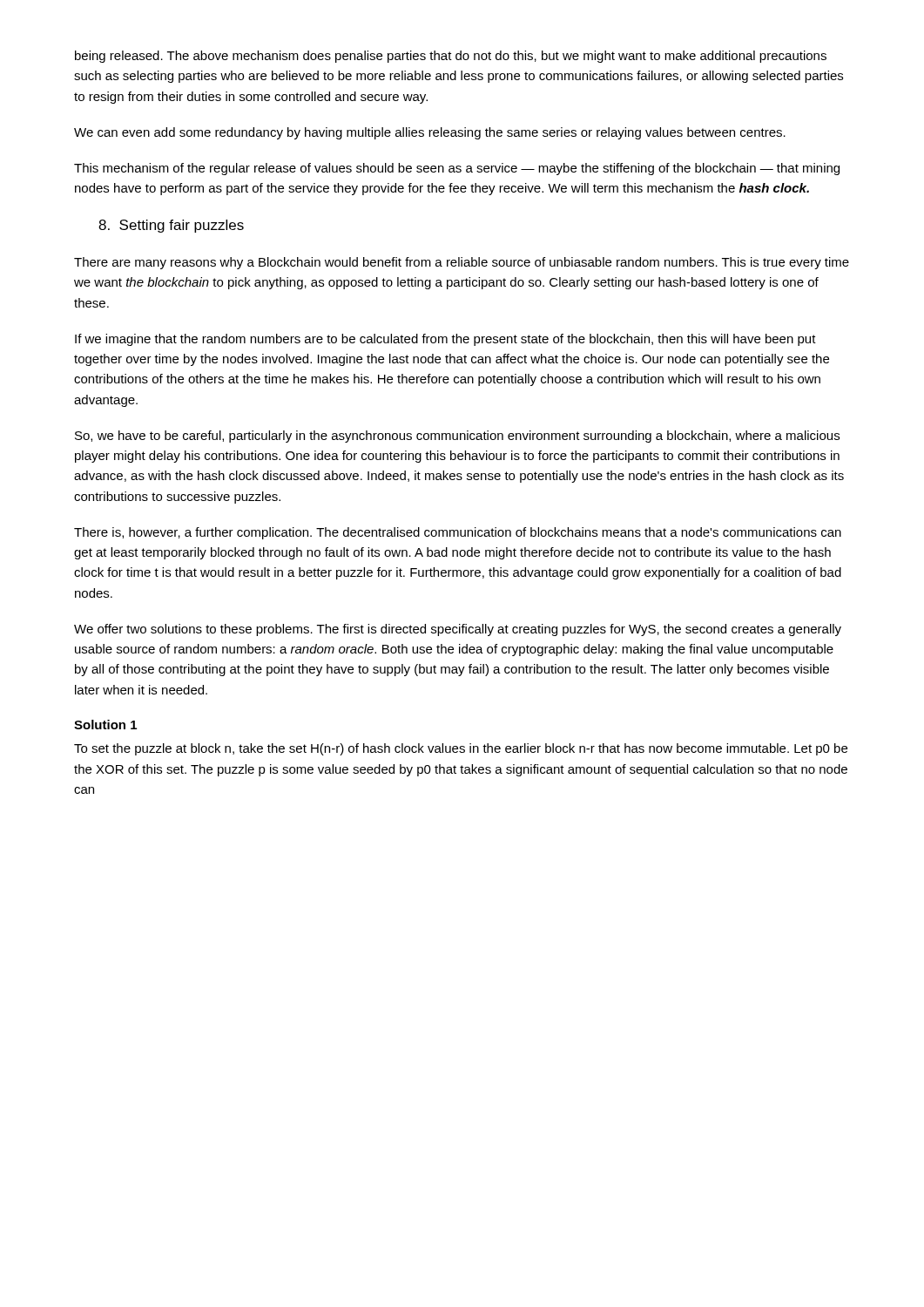Find the text block that says "There is, however,"
The height and width of the screenshot is (1307, 924).
pos(458,562)
